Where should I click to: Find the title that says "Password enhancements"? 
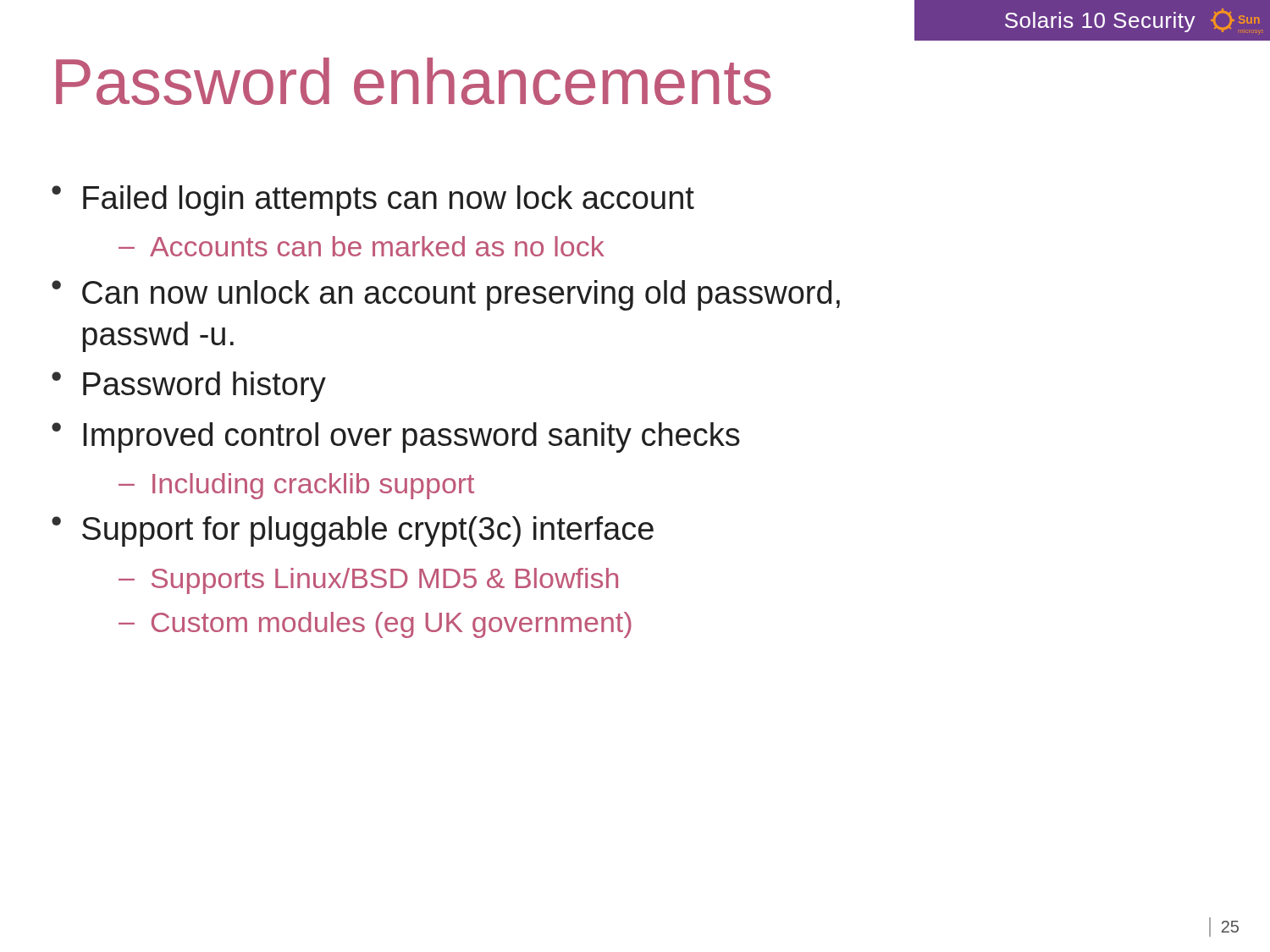click(635, 82)
